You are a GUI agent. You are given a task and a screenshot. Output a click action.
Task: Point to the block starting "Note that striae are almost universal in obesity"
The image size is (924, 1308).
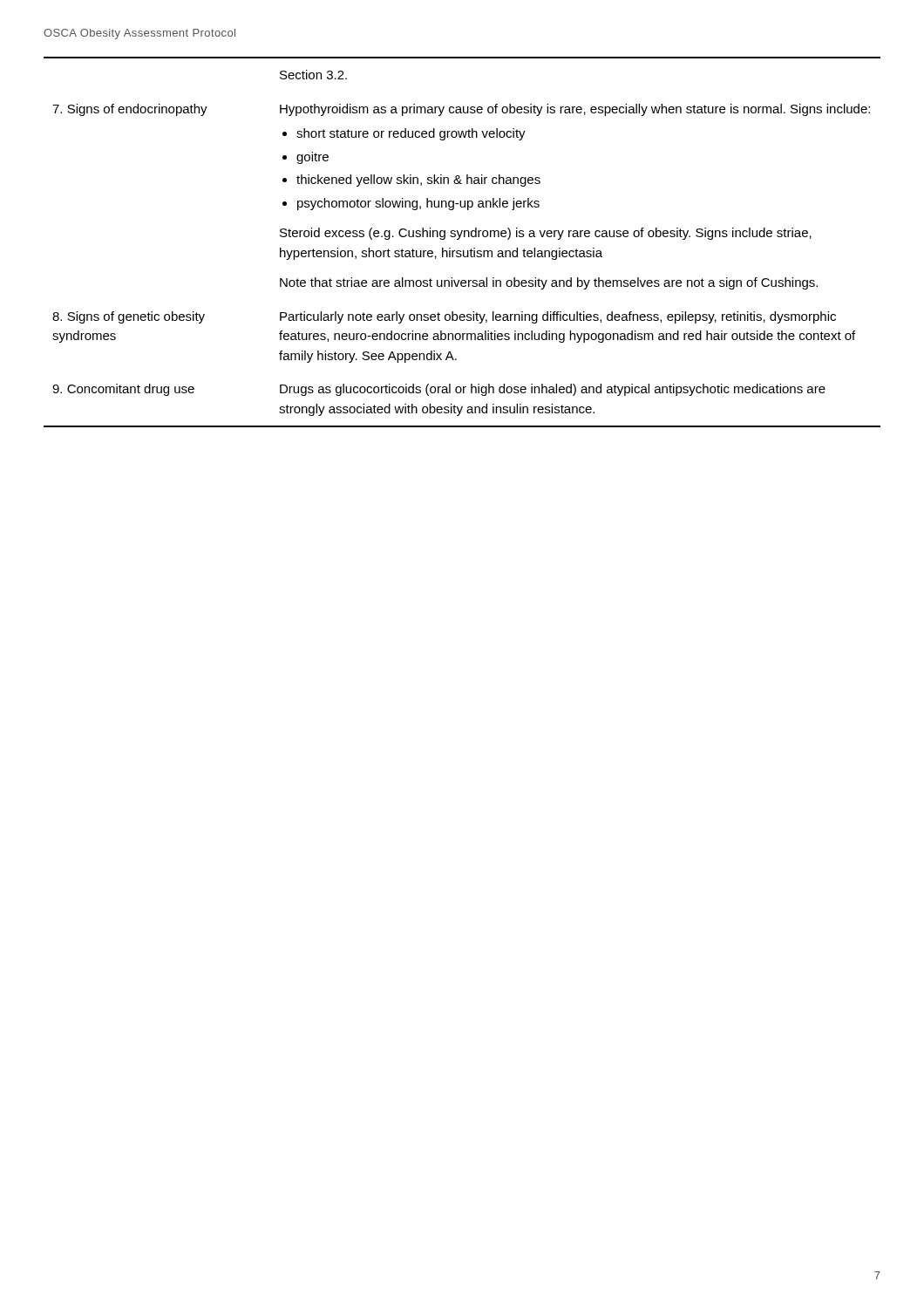[549, 282]
